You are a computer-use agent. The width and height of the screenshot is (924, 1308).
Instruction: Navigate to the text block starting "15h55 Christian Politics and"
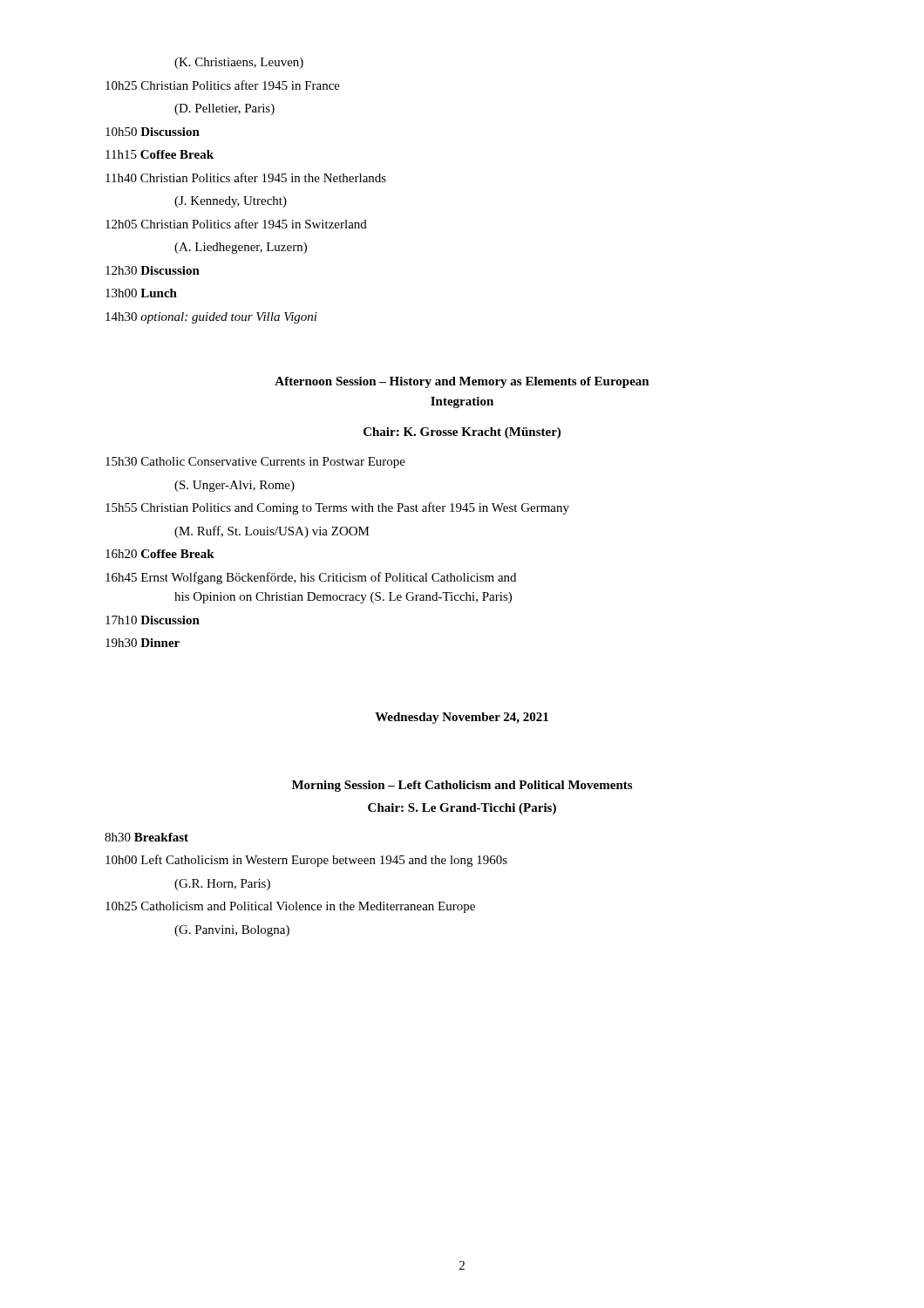point(337,508)
